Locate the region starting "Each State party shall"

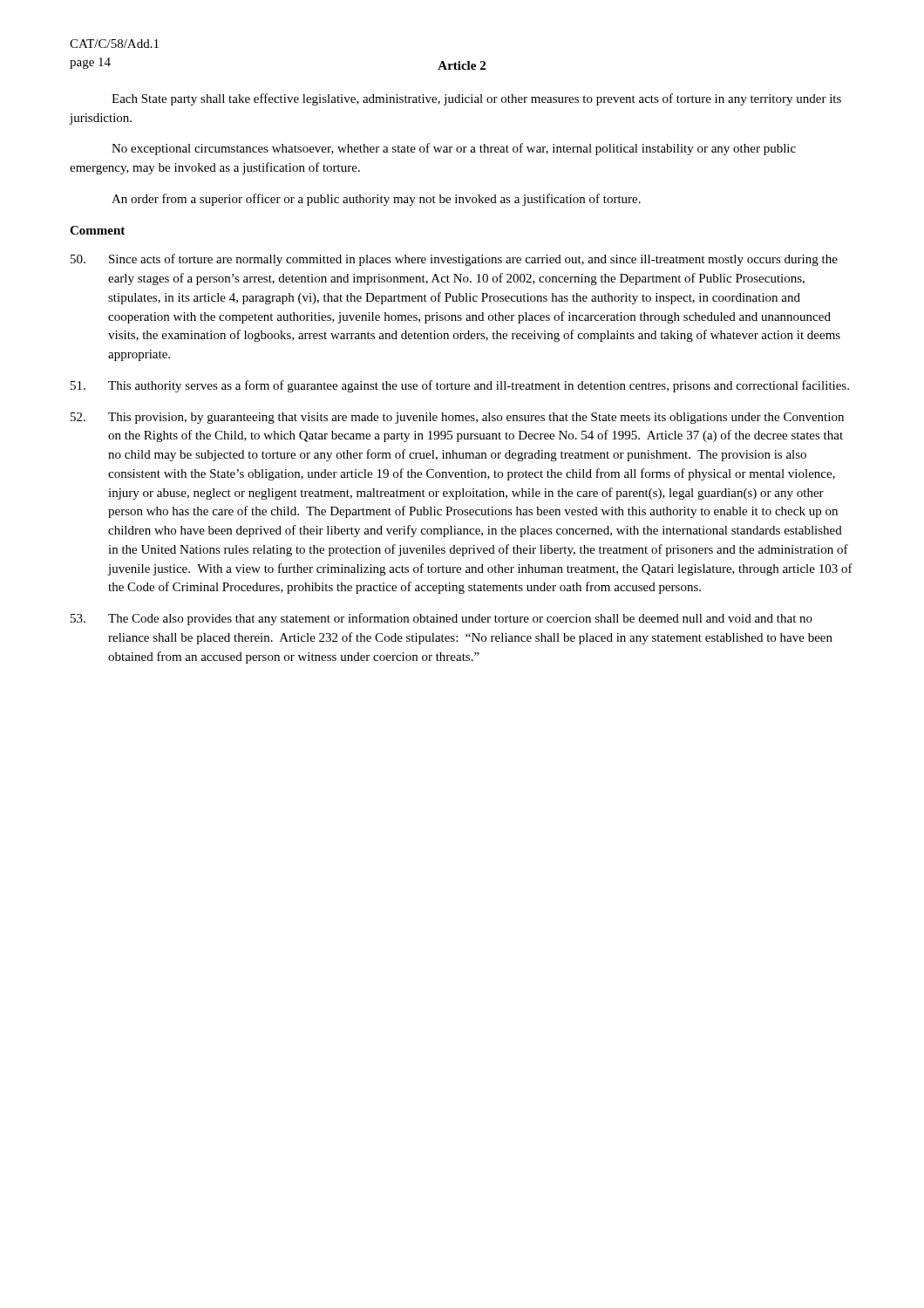(456, 108)
